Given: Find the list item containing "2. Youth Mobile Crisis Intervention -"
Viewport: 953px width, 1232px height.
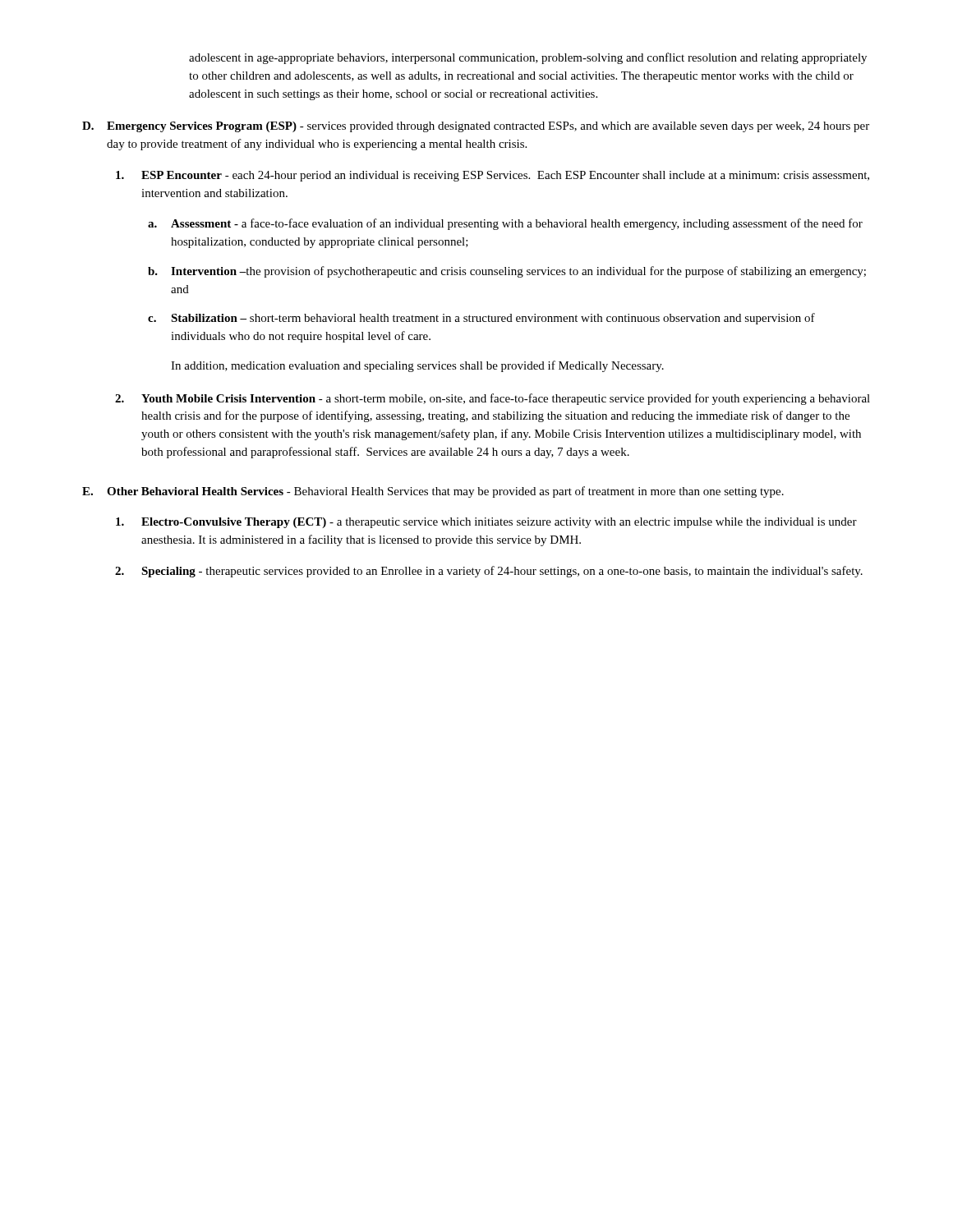Looking at the screenshot, I should coord(493,425).
